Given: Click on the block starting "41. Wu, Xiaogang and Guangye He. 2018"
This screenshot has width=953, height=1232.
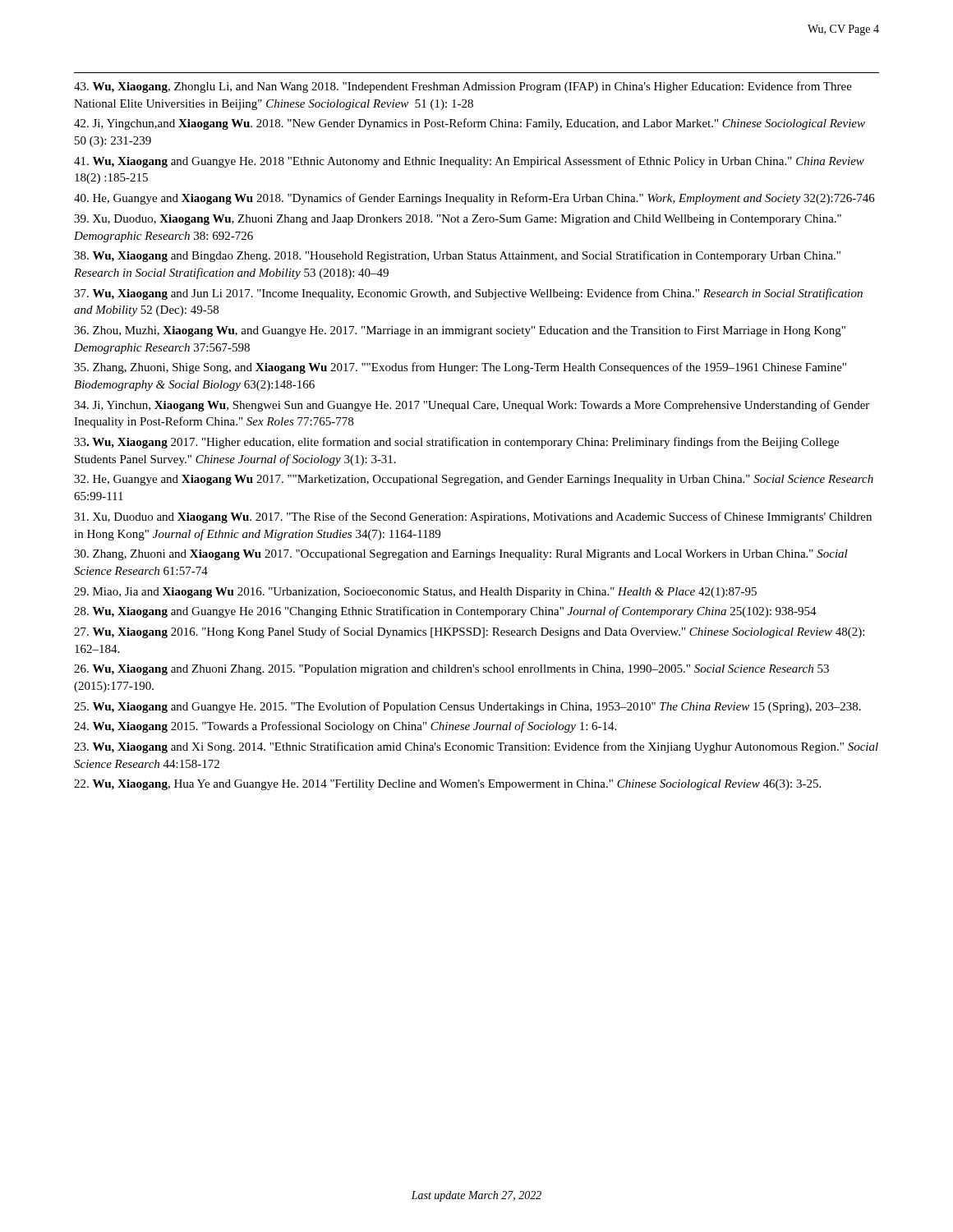Looking at the screenshot, I should pyautogui.click(x=469, y=169).
